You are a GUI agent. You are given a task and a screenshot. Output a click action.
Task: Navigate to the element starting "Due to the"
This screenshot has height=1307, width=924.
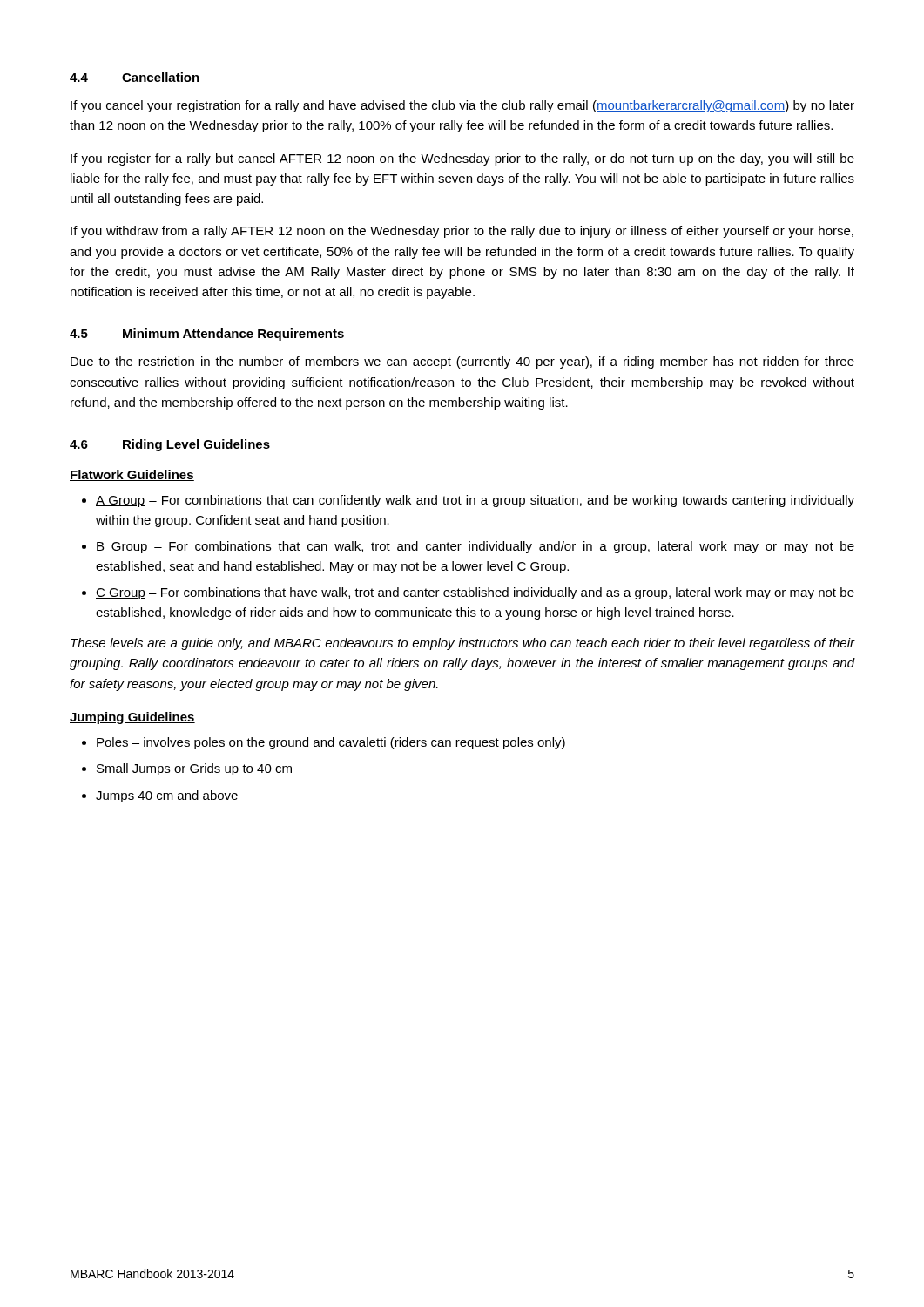coord(462,382)
